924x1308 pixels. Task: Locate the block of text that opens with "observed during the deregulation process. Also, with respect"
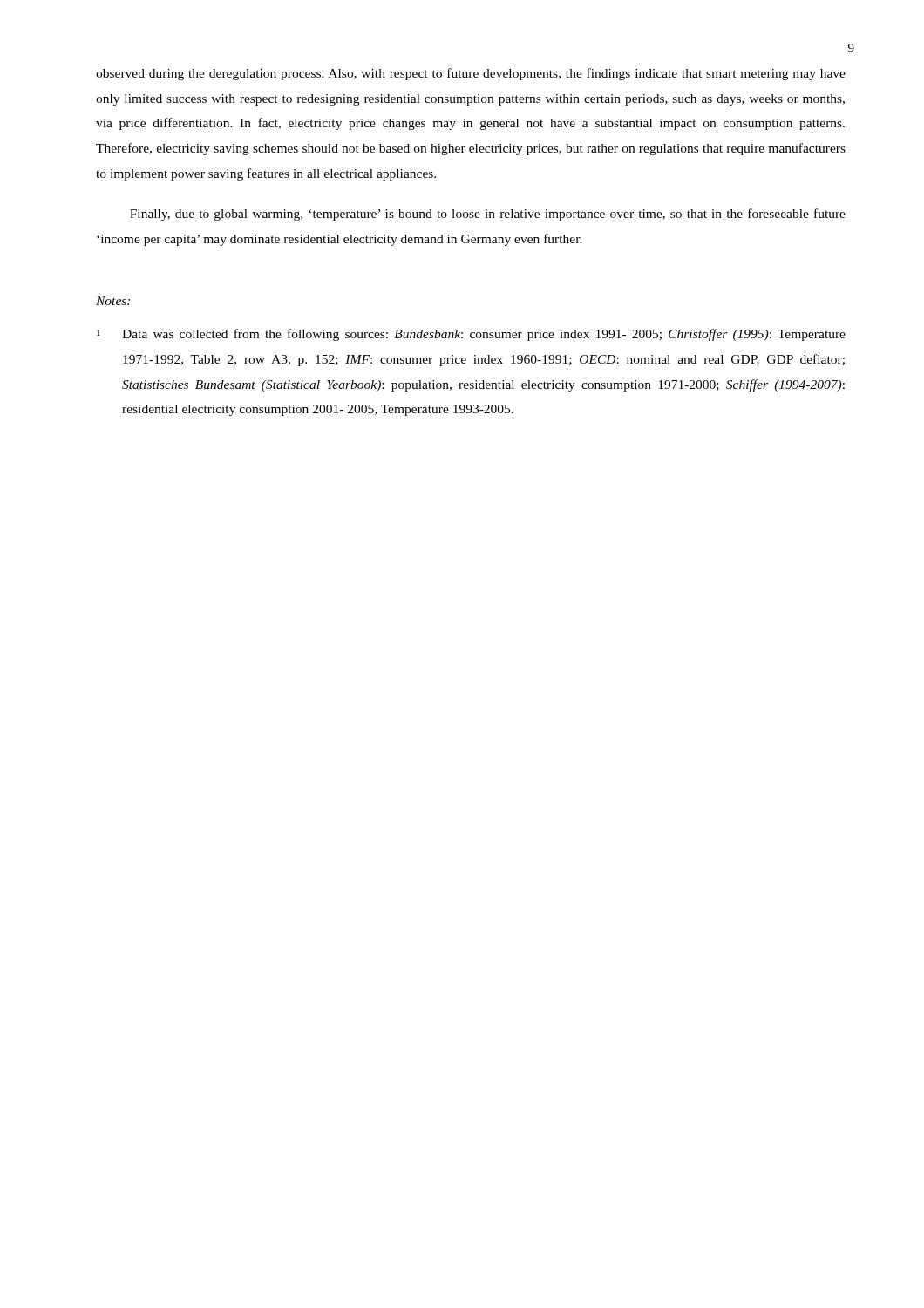tap(471, 123)
